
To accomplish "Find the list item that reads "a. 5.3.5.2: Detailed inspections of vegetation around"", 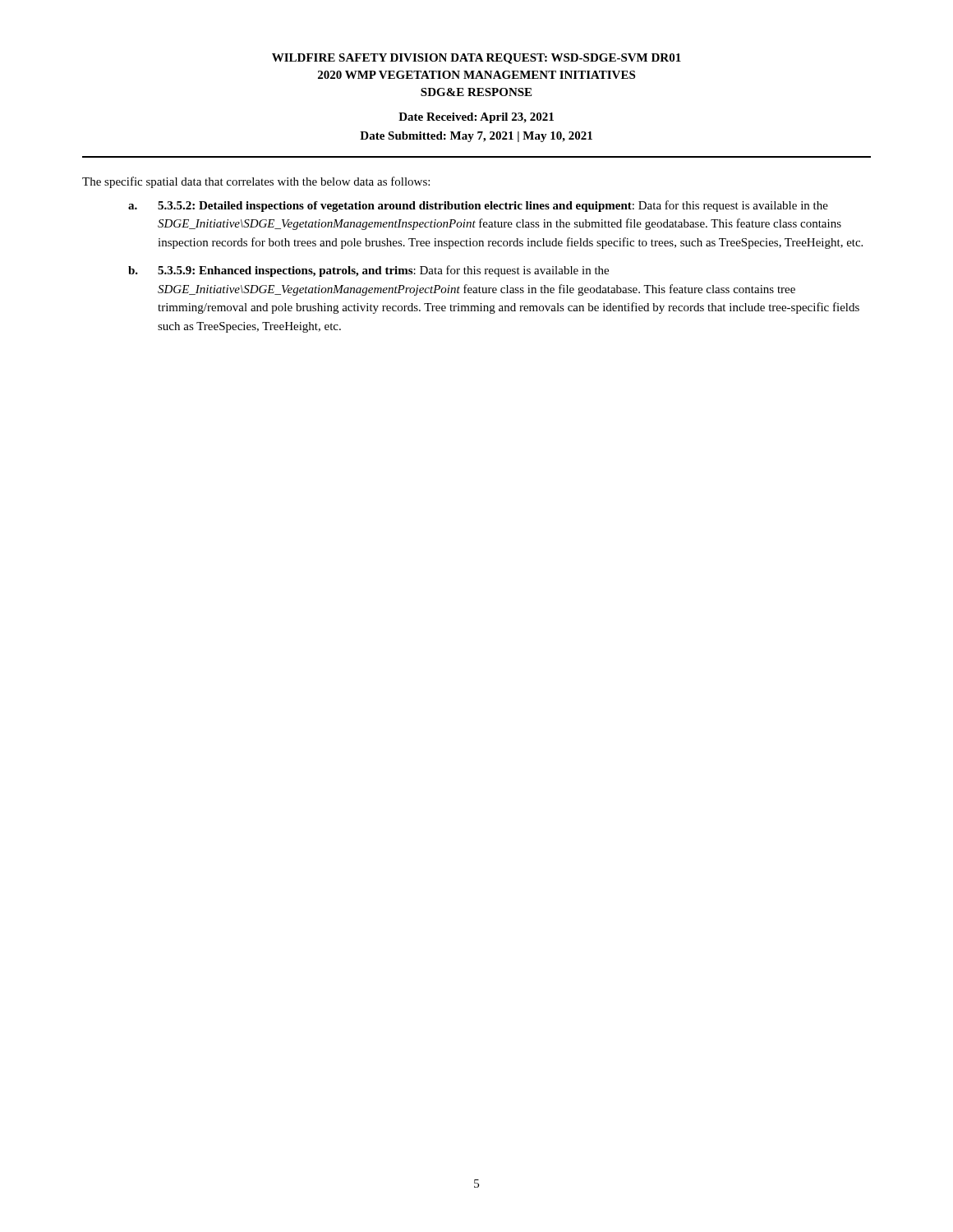I will pos(500,224).
